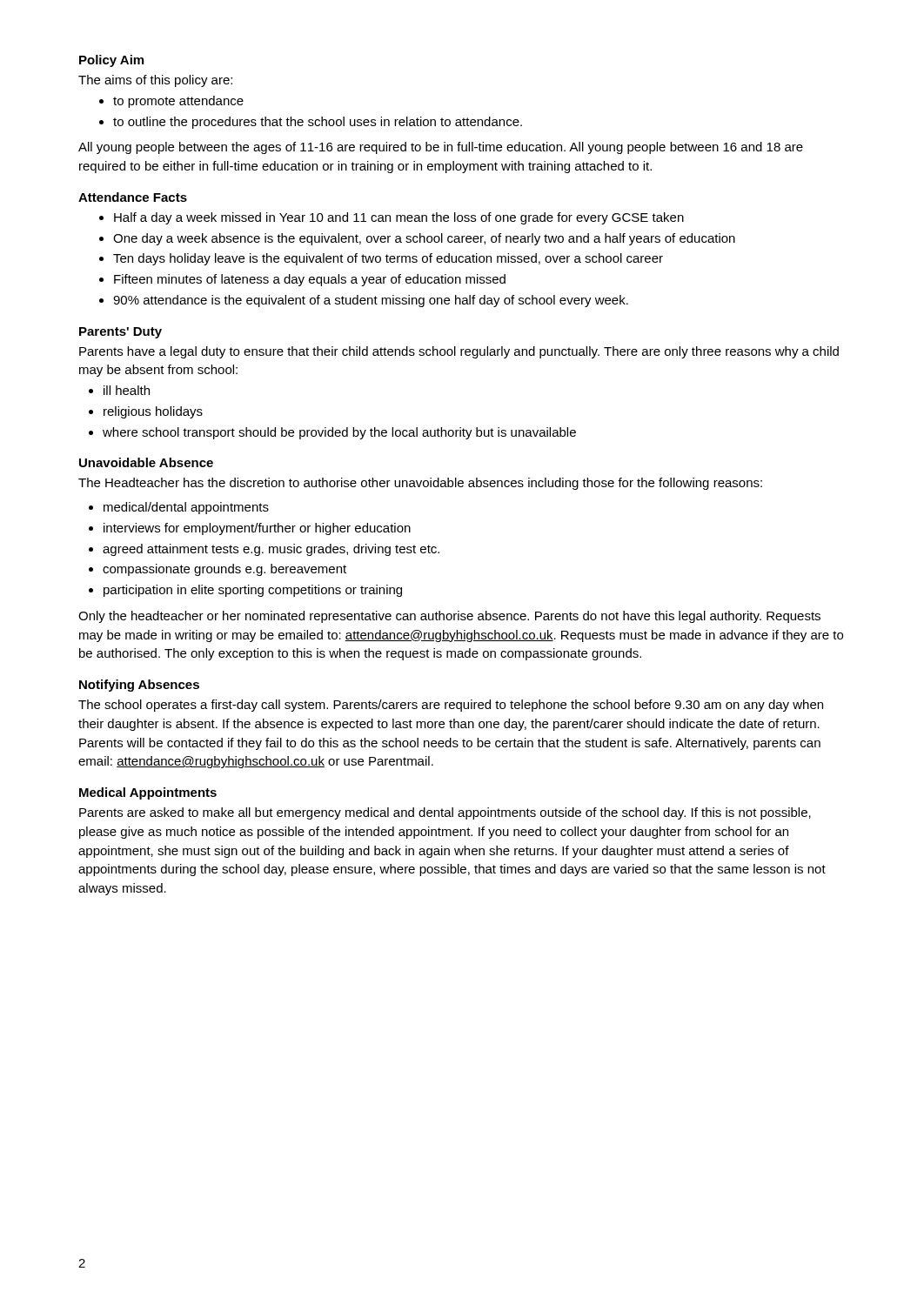Screen dimensions: 1305x924
Task: Click on the block starting "medical/dental appointments"
Action: 186,507
